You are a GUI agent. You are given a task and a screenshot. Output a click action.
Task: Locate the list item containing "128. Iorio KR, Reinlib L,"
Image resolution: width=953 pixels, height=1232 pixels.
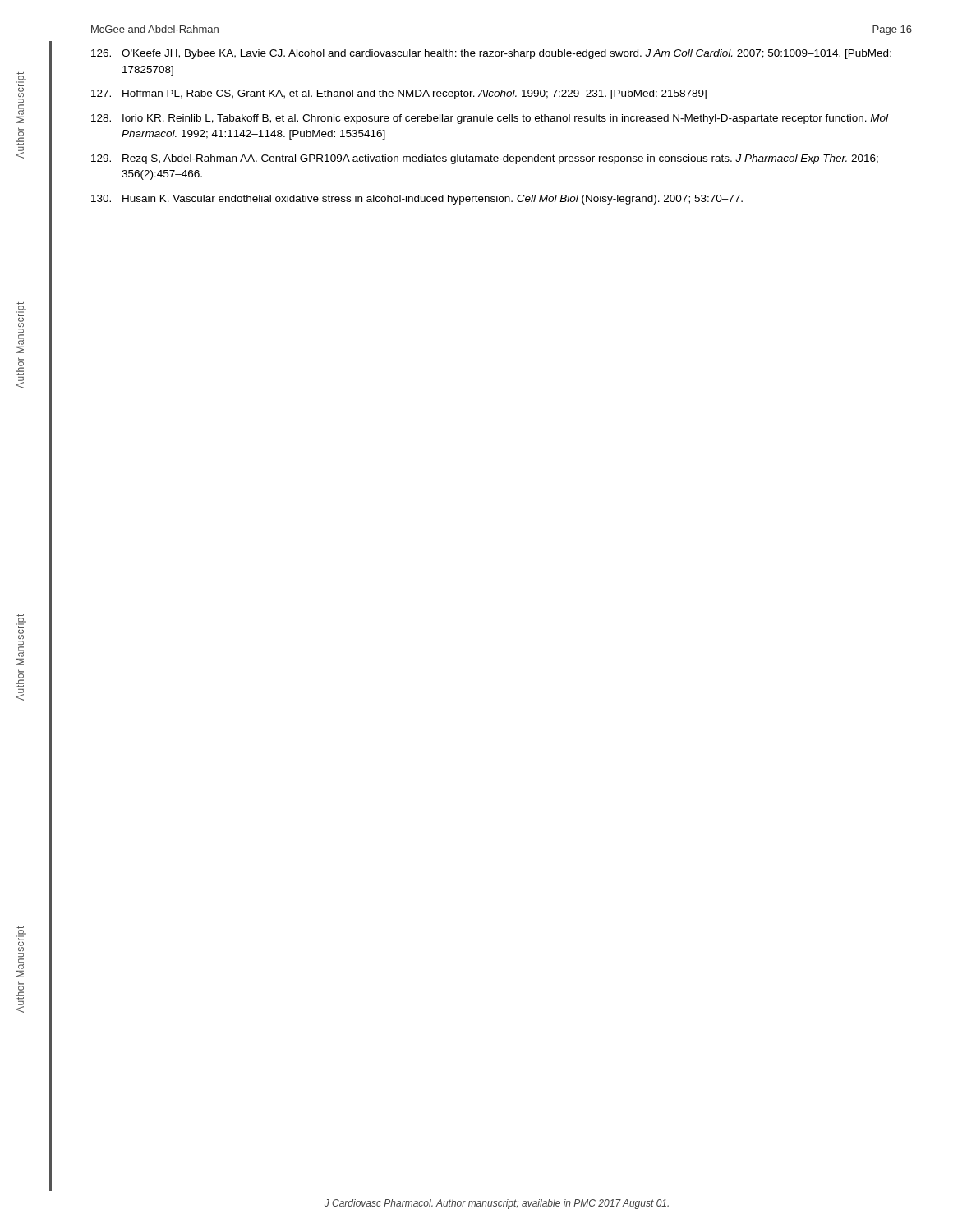pyautogui.click(x=497, y=126)
